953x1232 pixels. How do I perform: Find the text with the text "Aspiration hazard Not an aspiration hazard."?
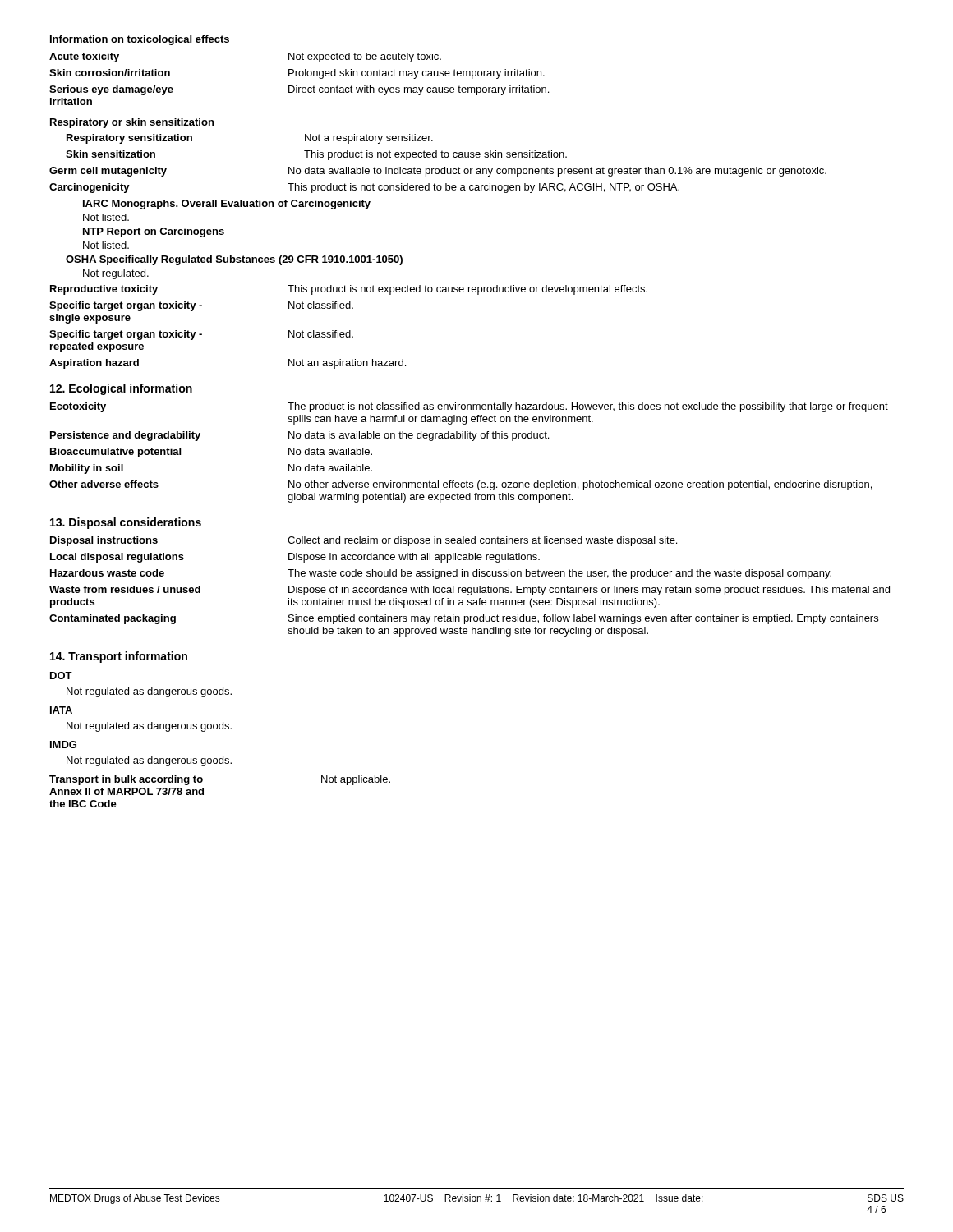pos(92,365)
